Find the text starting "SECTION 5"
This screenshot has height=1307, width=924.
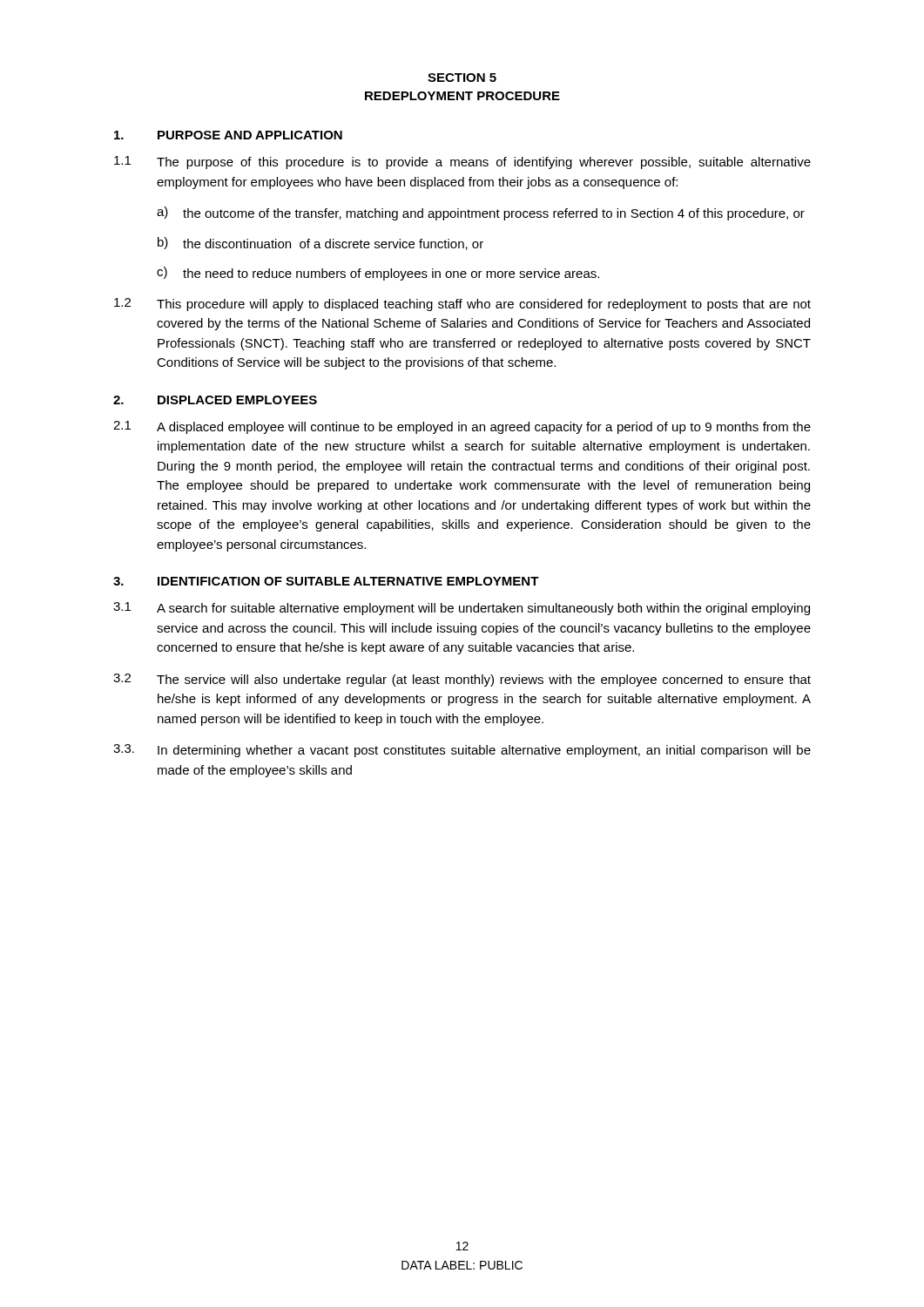(462, 77)
